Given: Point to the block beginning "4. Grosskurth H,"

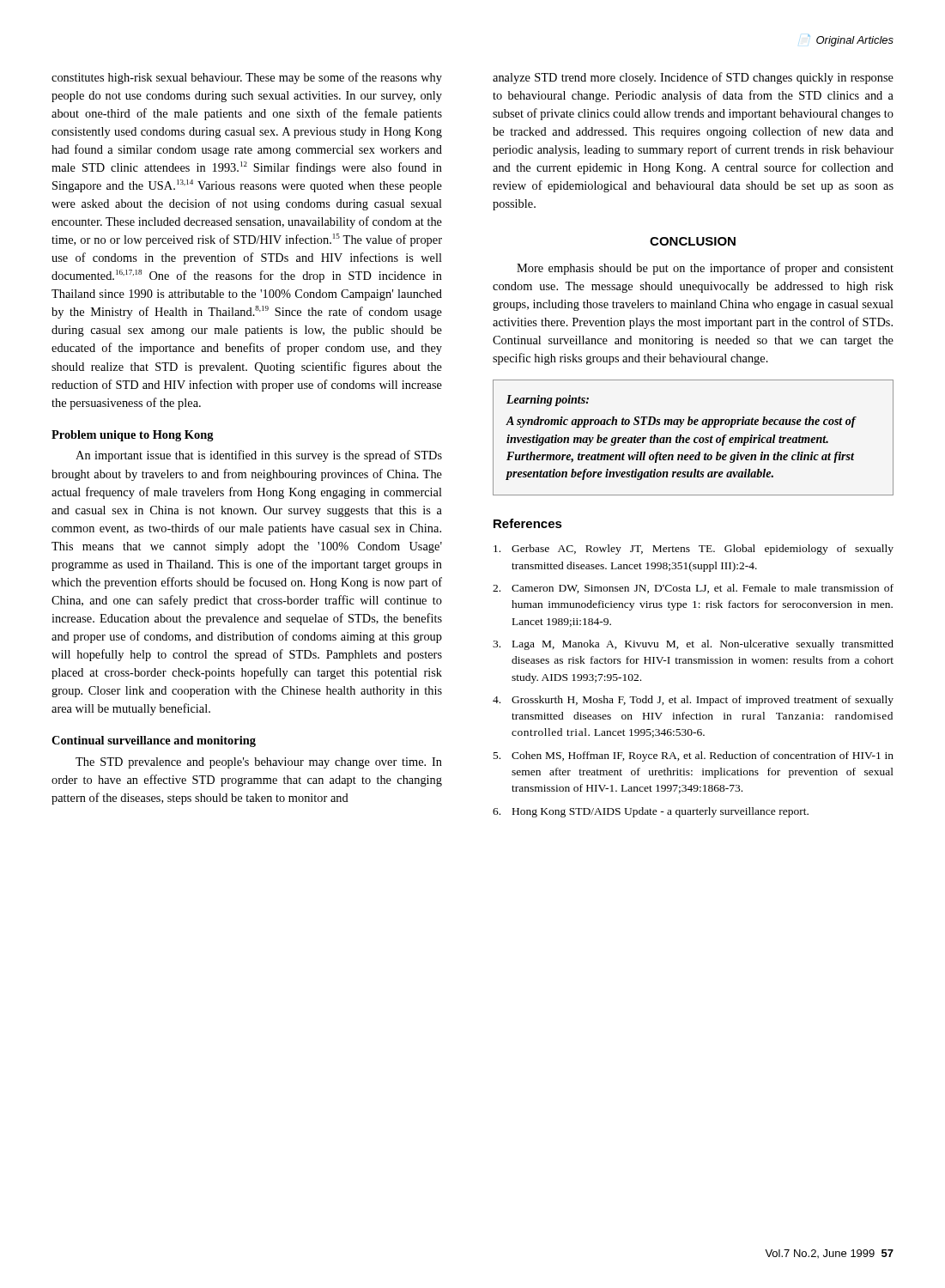Looking at the screenshot, I should (x=693, y=716).
